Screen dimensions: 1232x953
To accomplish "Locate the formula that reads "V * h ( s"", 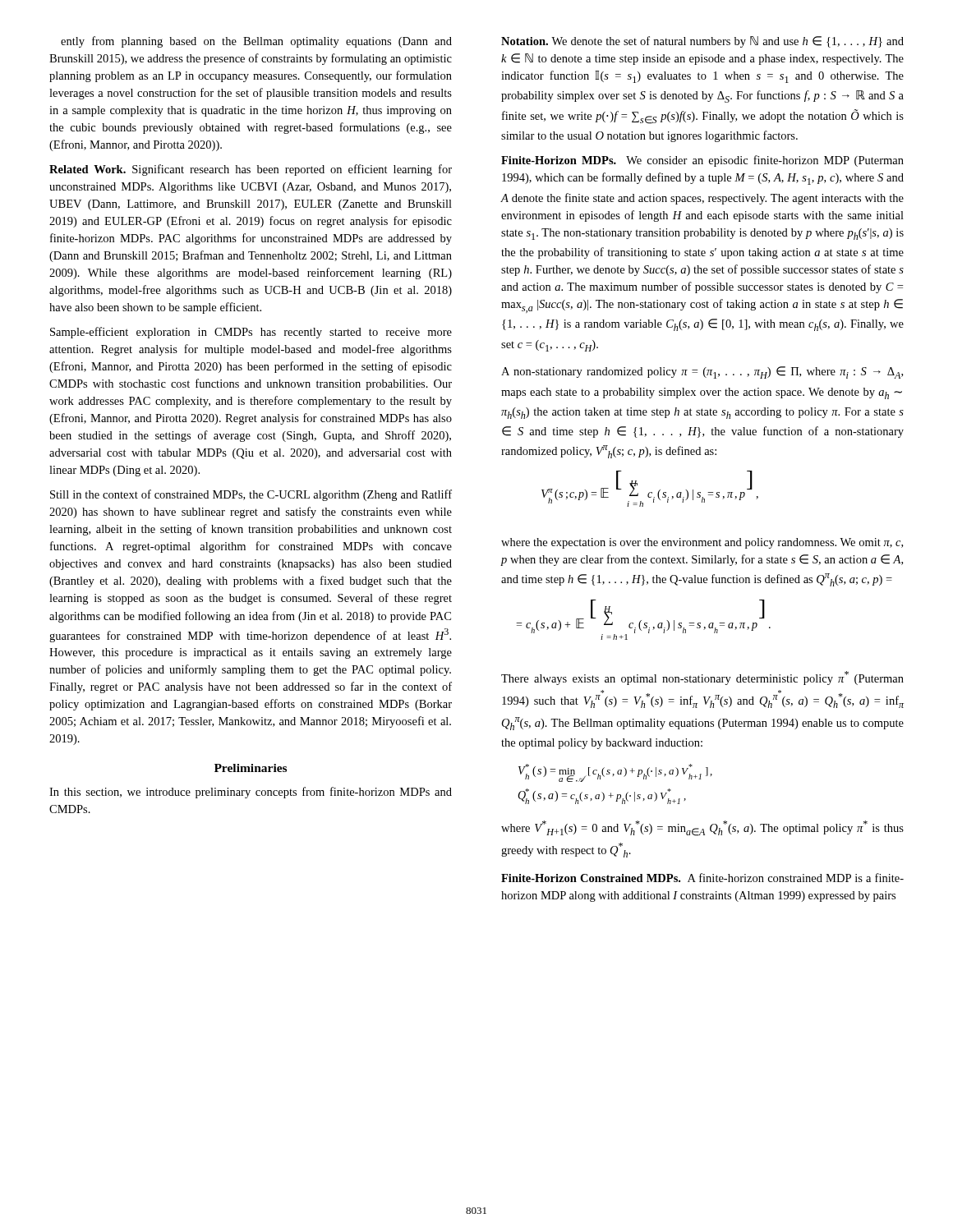I will [x=702, y=784].
